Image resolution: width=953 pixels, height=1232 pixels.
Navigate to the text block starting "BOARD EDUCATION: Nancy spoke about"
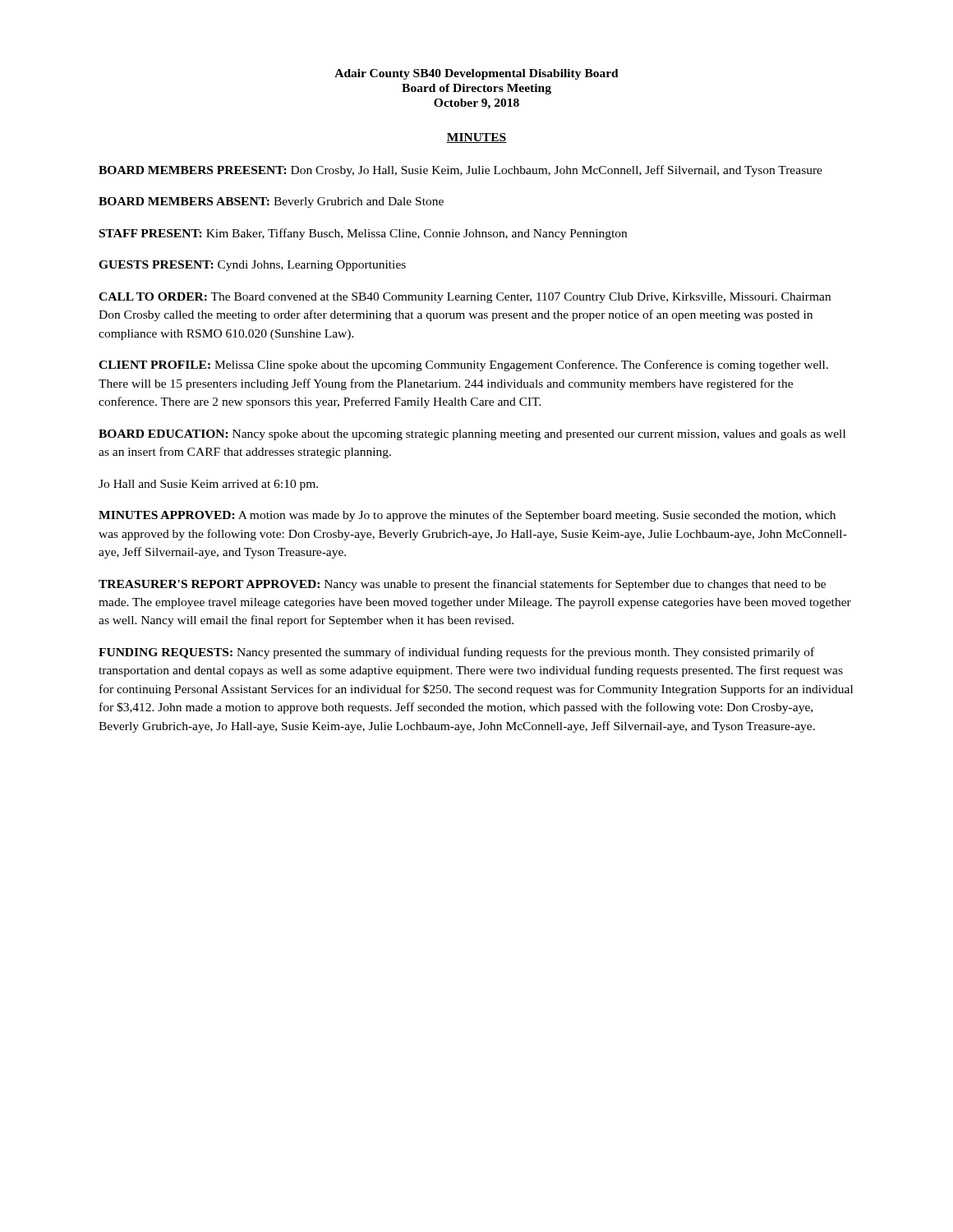pyautogui.click(x=476, y=443)
